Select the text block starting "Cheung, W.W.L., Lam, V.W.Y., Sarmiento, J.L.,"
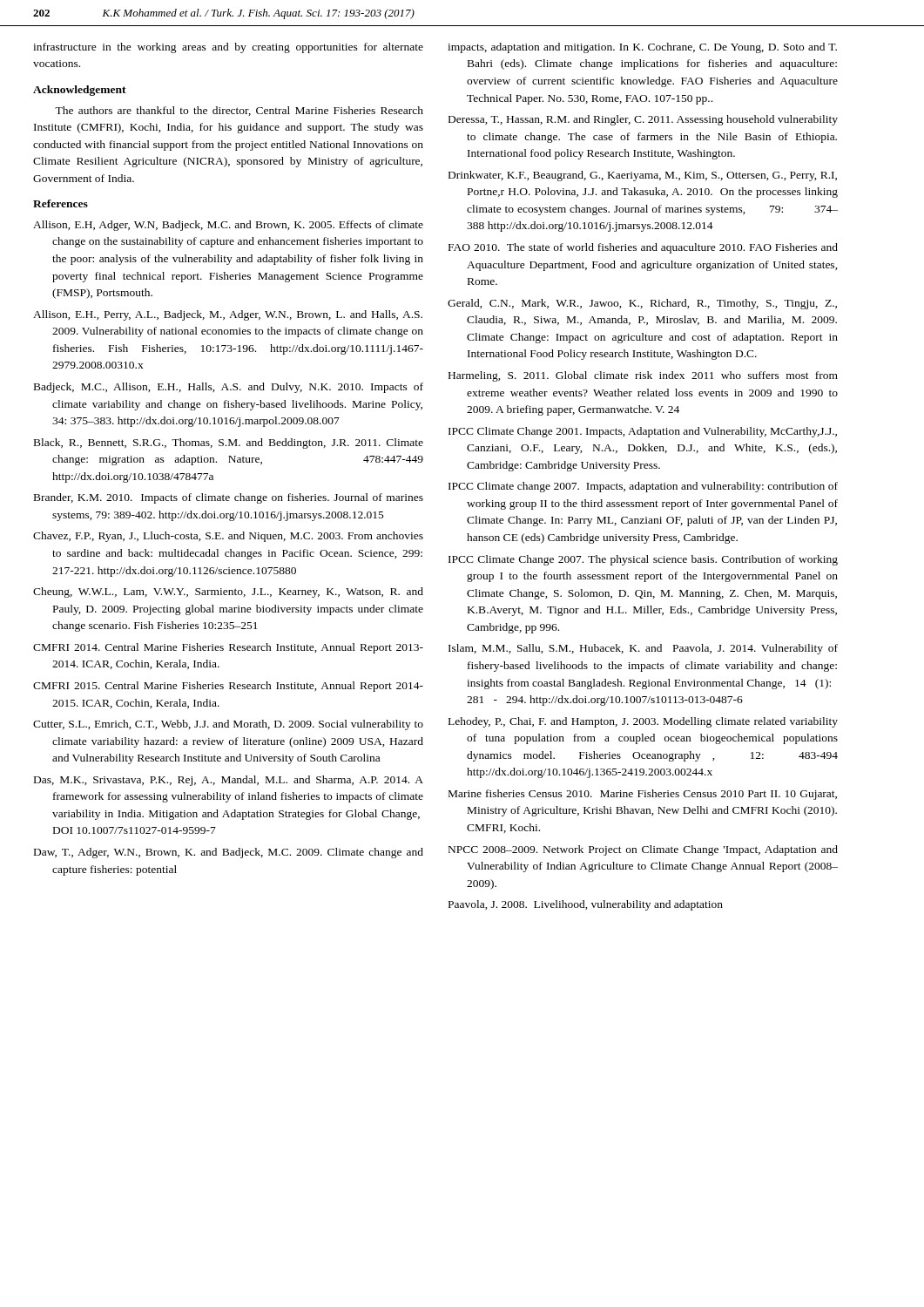This screenshot has height=1307, width=924. click(228, 608)
